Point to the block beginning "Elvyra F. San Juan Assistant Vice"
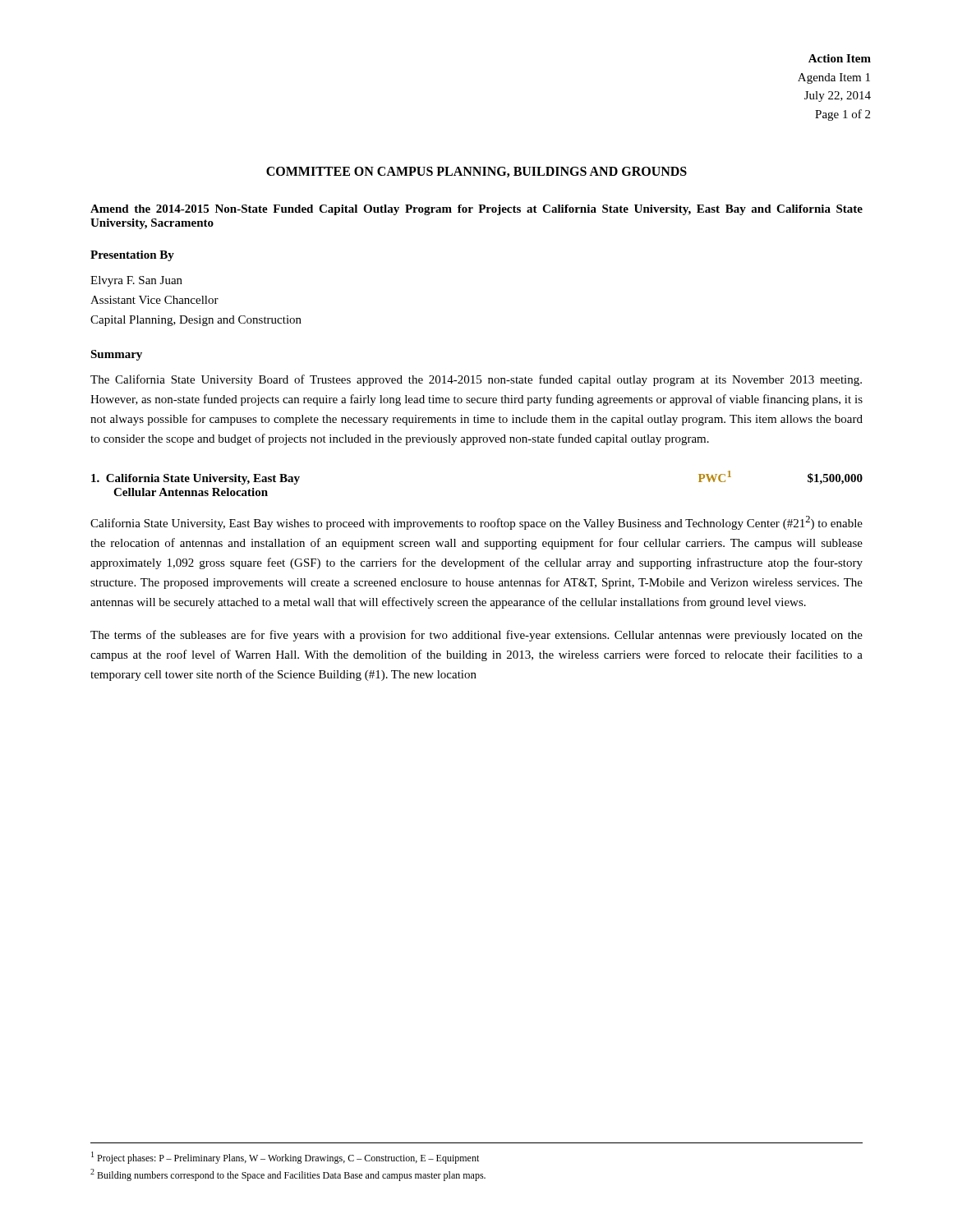Viewport: 953px width, 1232px height. (196, 300)
